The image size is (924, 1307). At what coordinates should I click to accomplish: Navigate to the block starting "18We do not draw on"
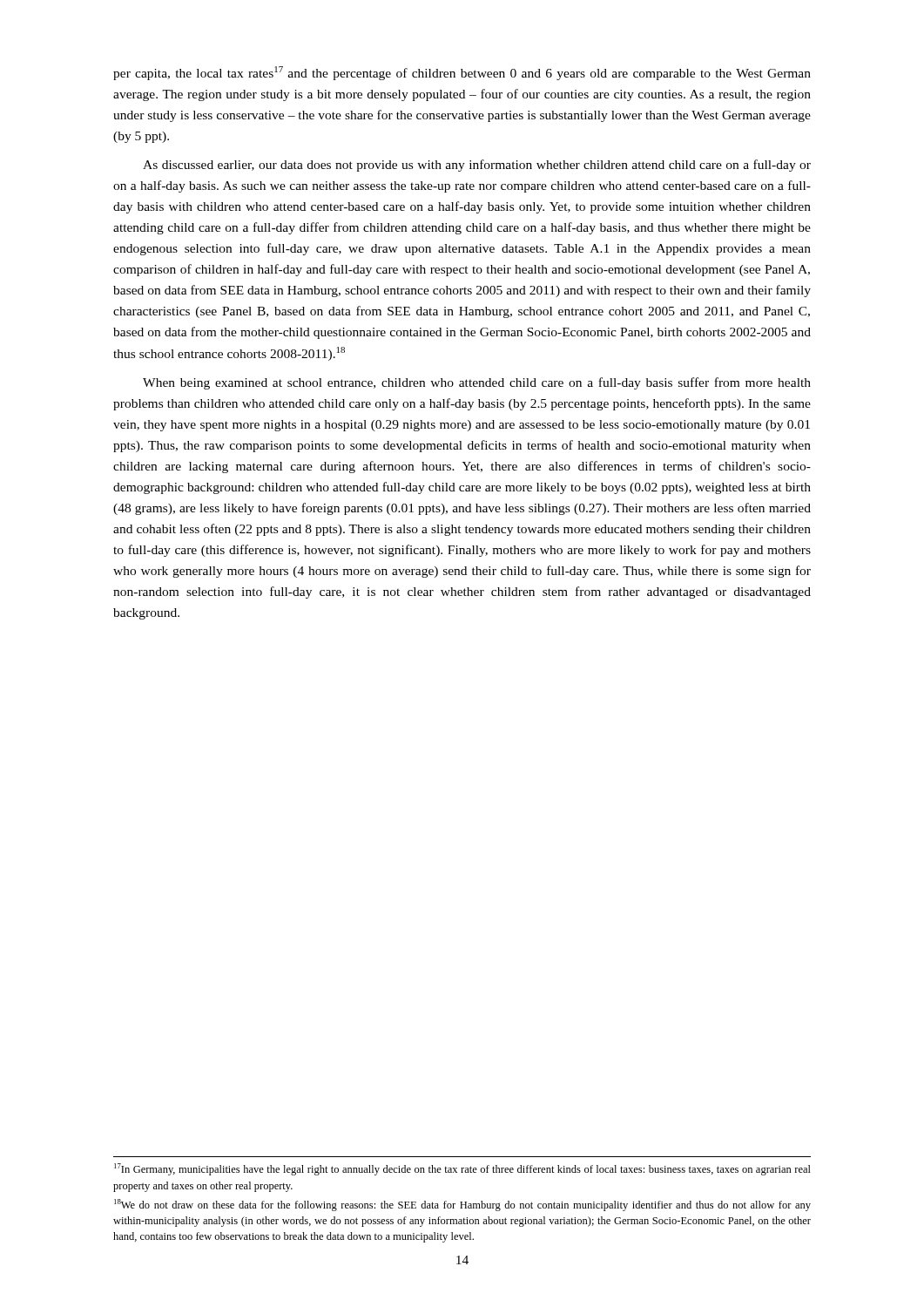click(462, 1220)
